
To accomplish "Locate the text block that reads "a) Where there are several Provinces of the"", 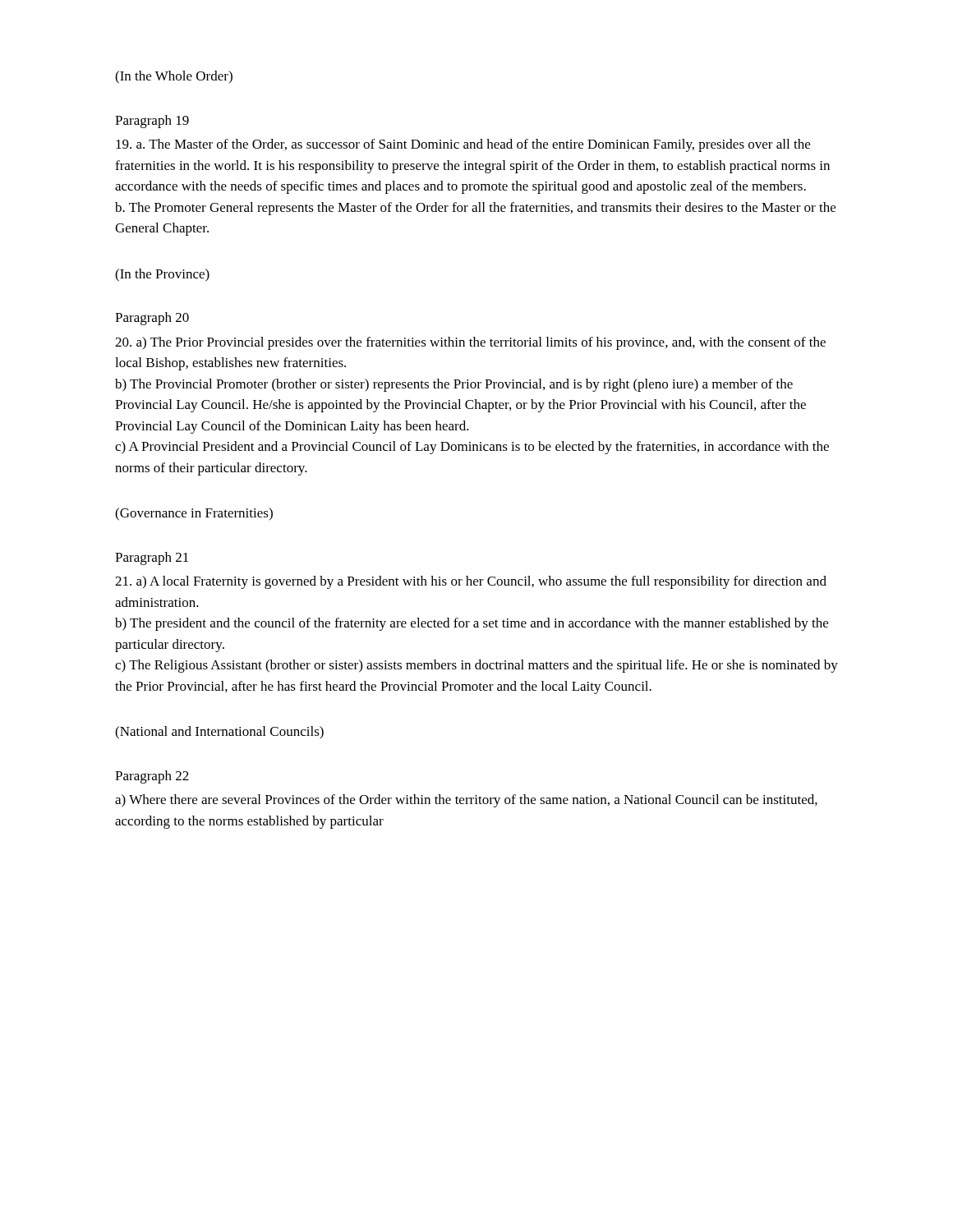I will pos(466,810).
